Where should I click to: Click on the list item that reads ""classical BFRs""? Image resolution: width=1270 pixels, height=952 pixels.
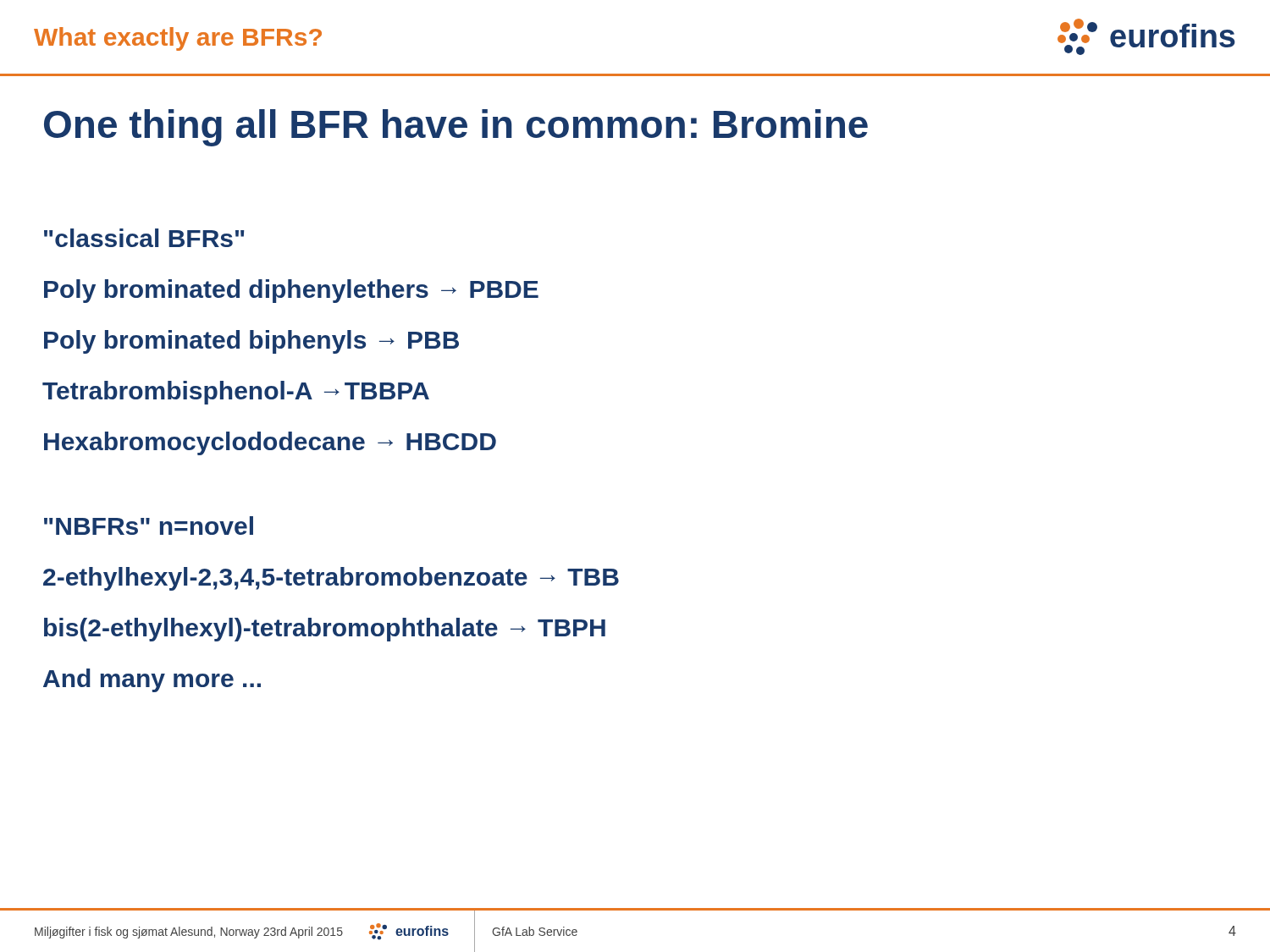(x=144, y=238)
